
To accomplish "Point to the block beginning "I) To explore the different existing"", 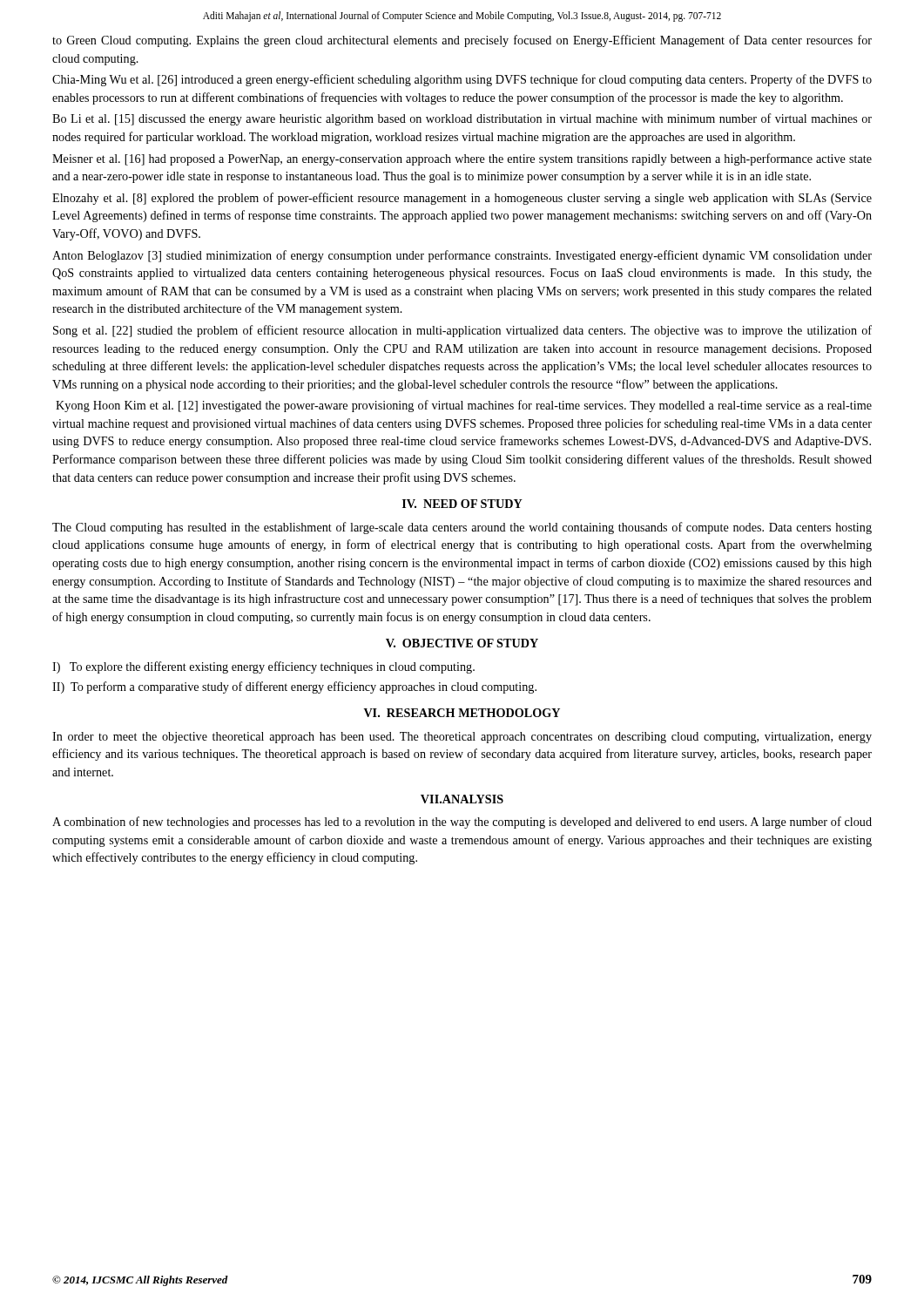I will point(264,667).
